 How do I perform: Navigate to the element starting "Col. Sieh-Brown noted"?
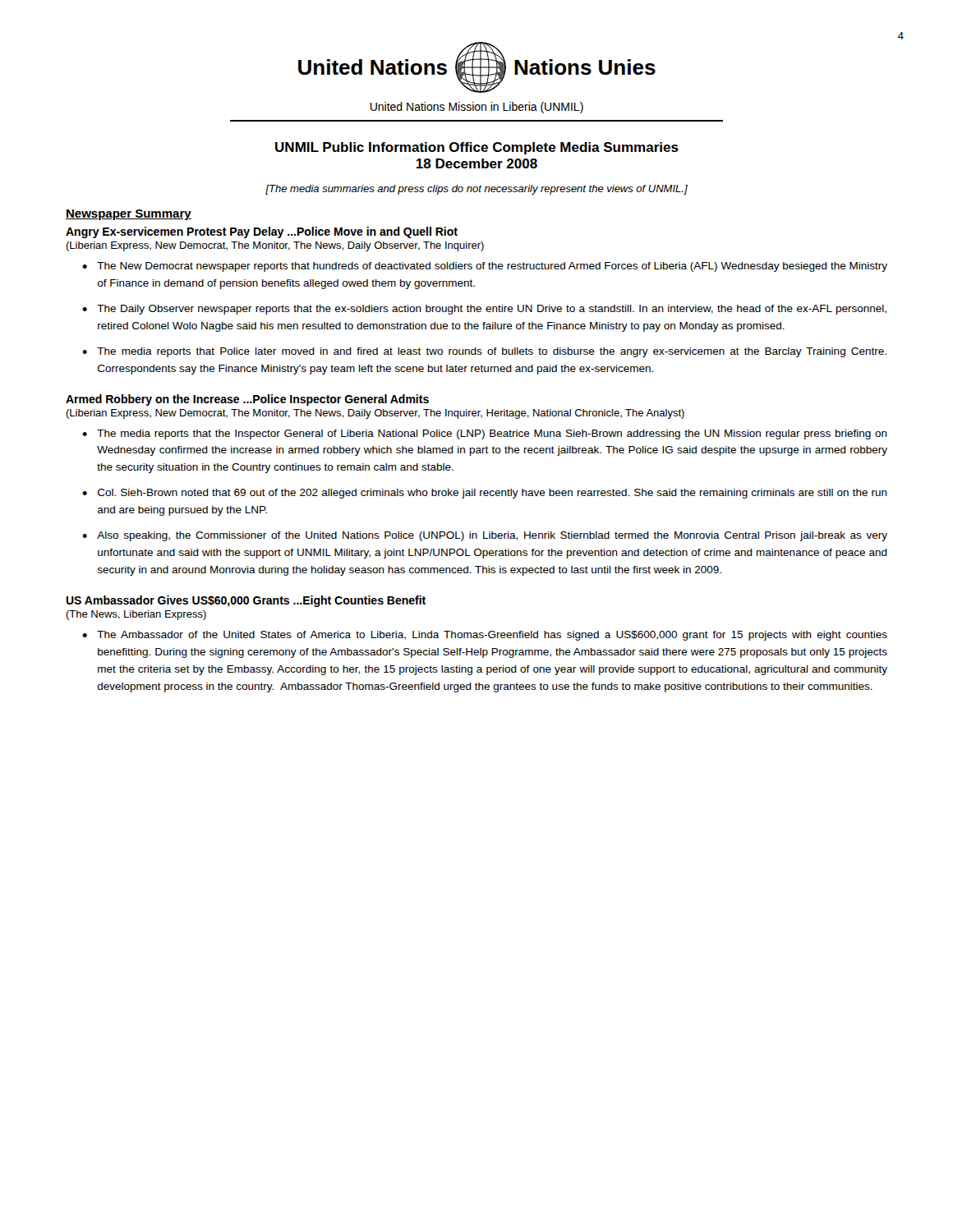(x=492, y=502)
